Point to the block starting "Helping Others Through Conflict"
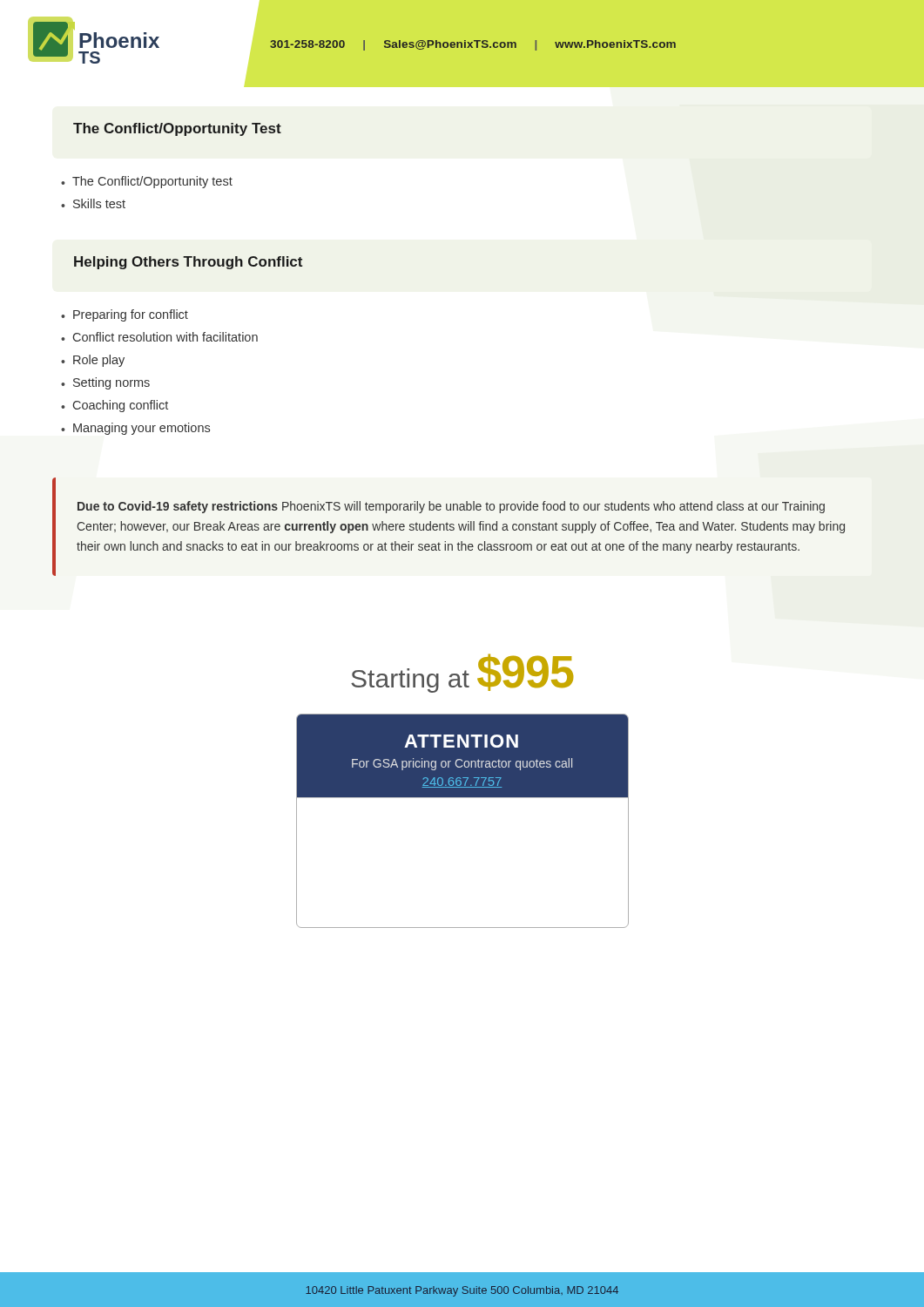Screen dimensions: 1307x924 188,263
